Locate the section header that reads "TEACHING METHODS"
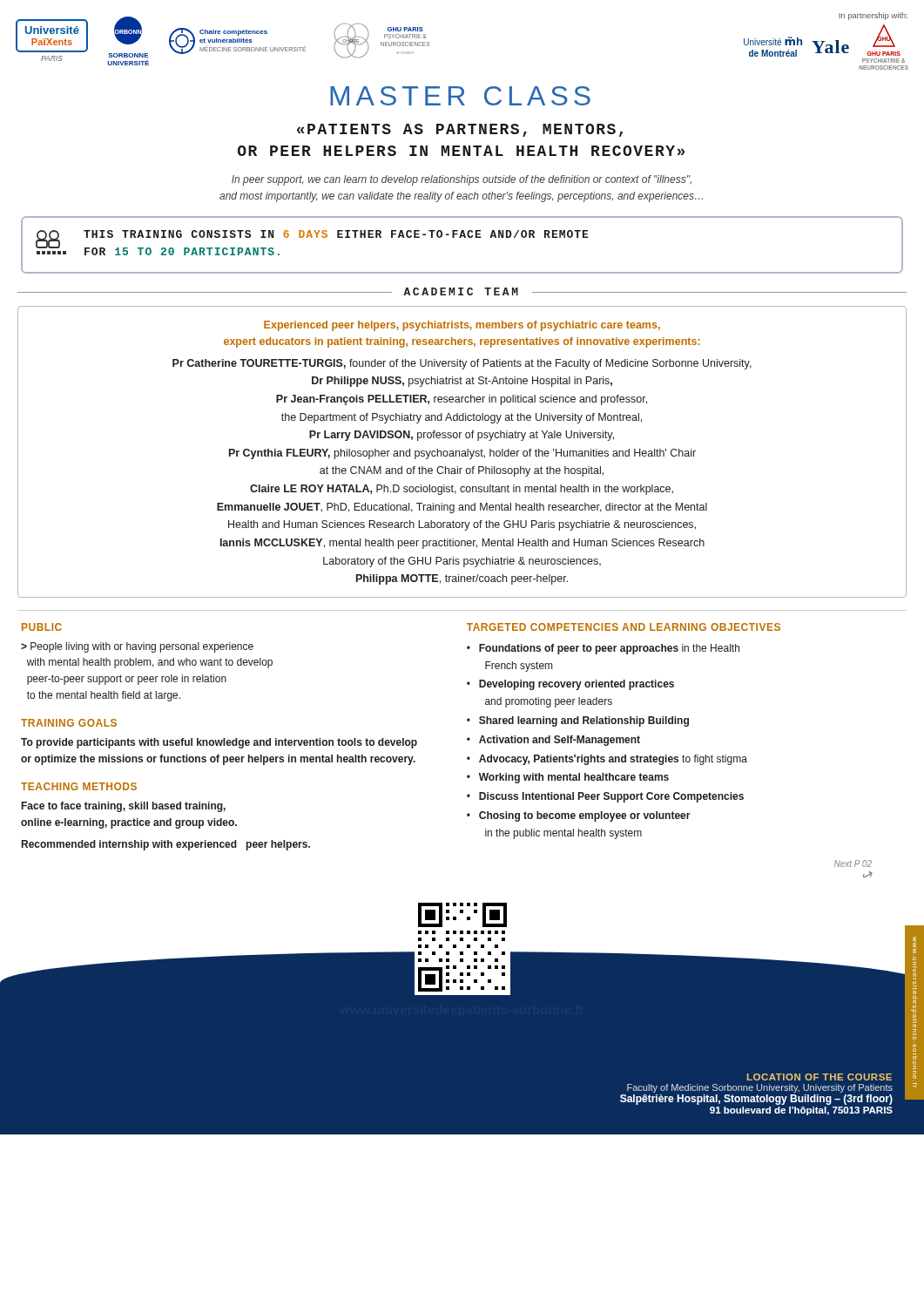 coord(79,787)
